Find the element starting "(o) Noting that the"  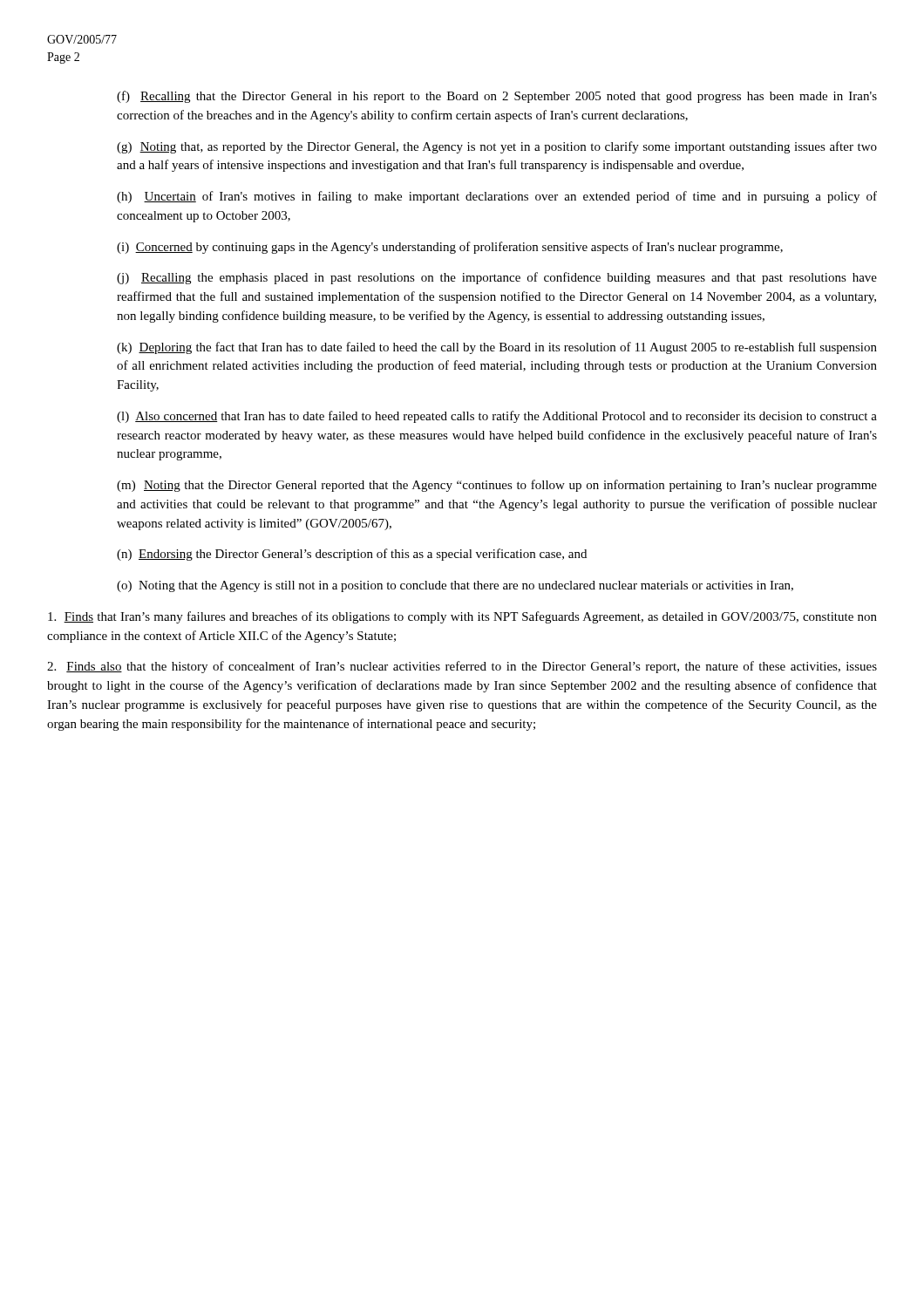(x=455, y=585)
